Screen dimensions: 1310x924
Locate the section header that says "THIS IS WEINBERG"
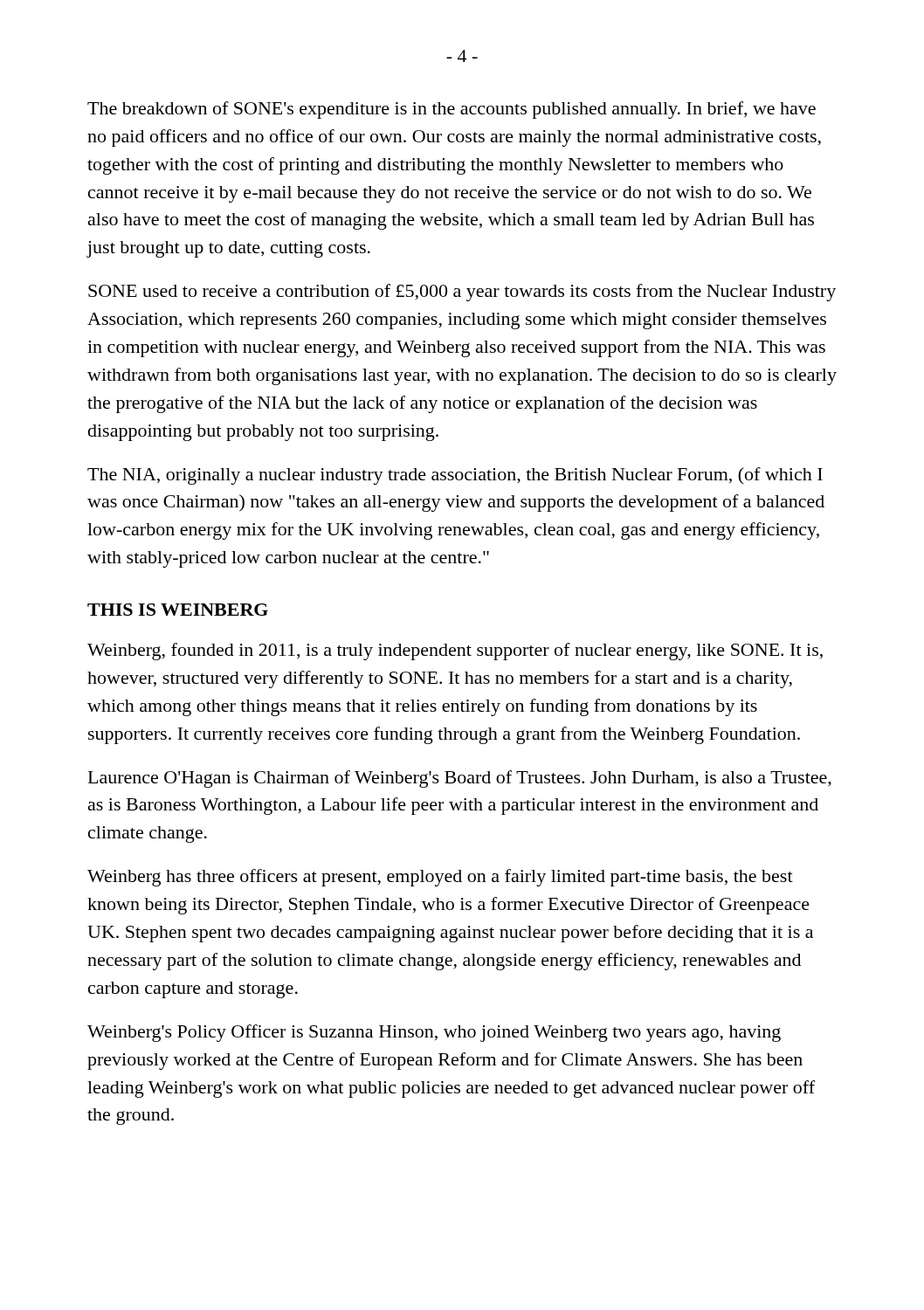click(178, 609)
